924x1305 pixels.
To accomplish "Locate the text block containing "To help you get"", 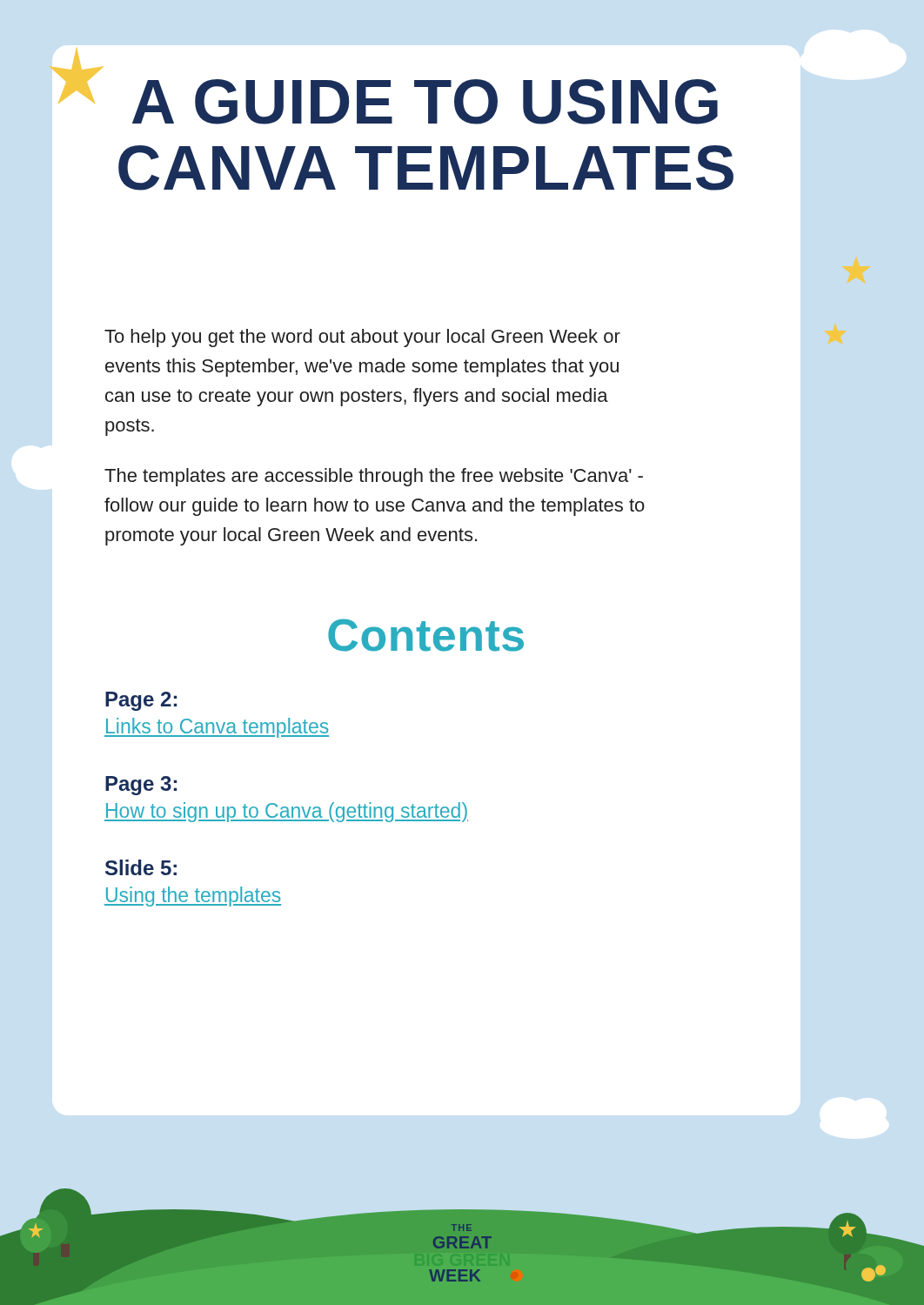I will [362, 381].
